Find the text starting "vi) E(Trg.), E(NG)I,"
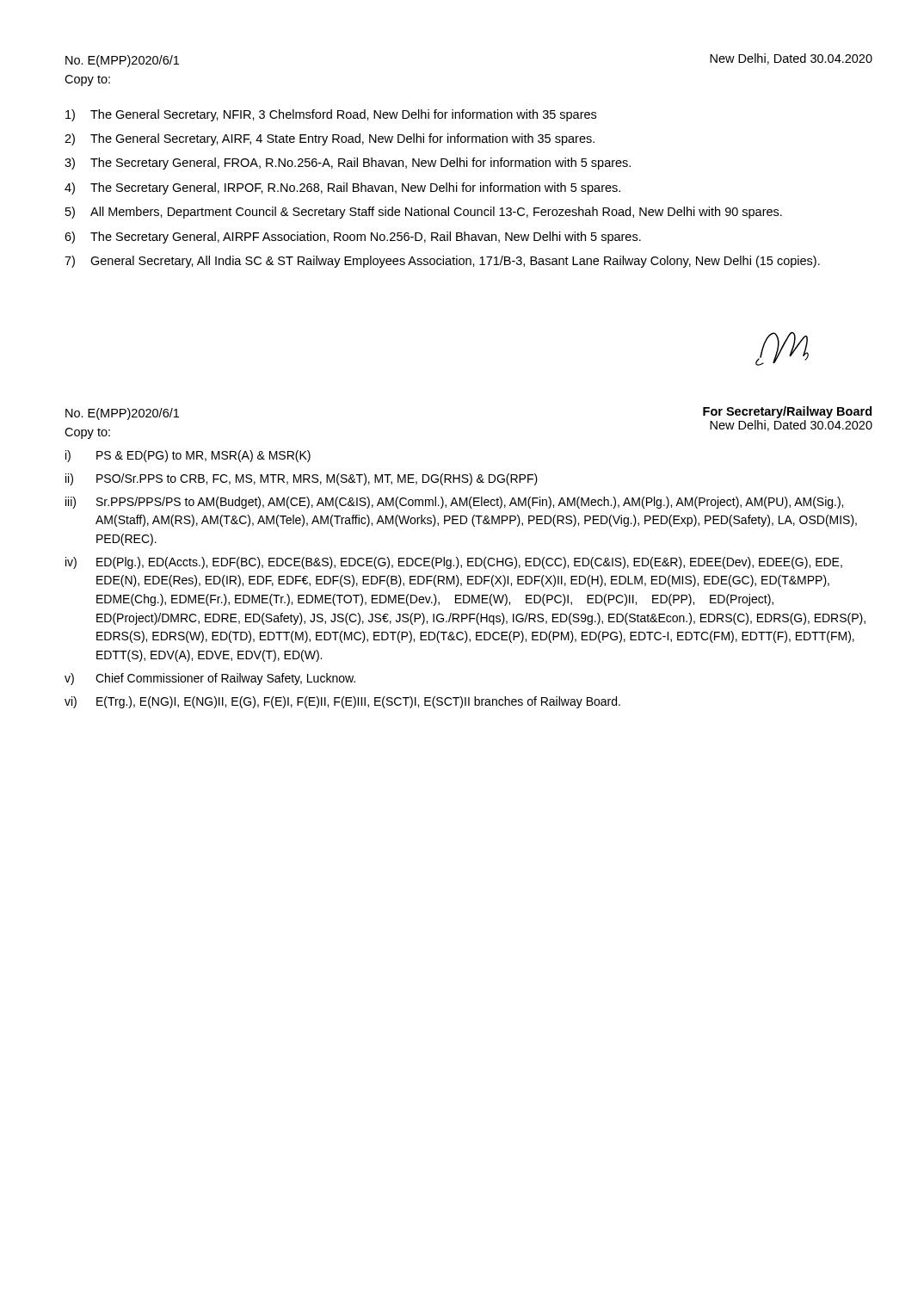This screenshot has width=924, height=1291. [x=468, y=702]
